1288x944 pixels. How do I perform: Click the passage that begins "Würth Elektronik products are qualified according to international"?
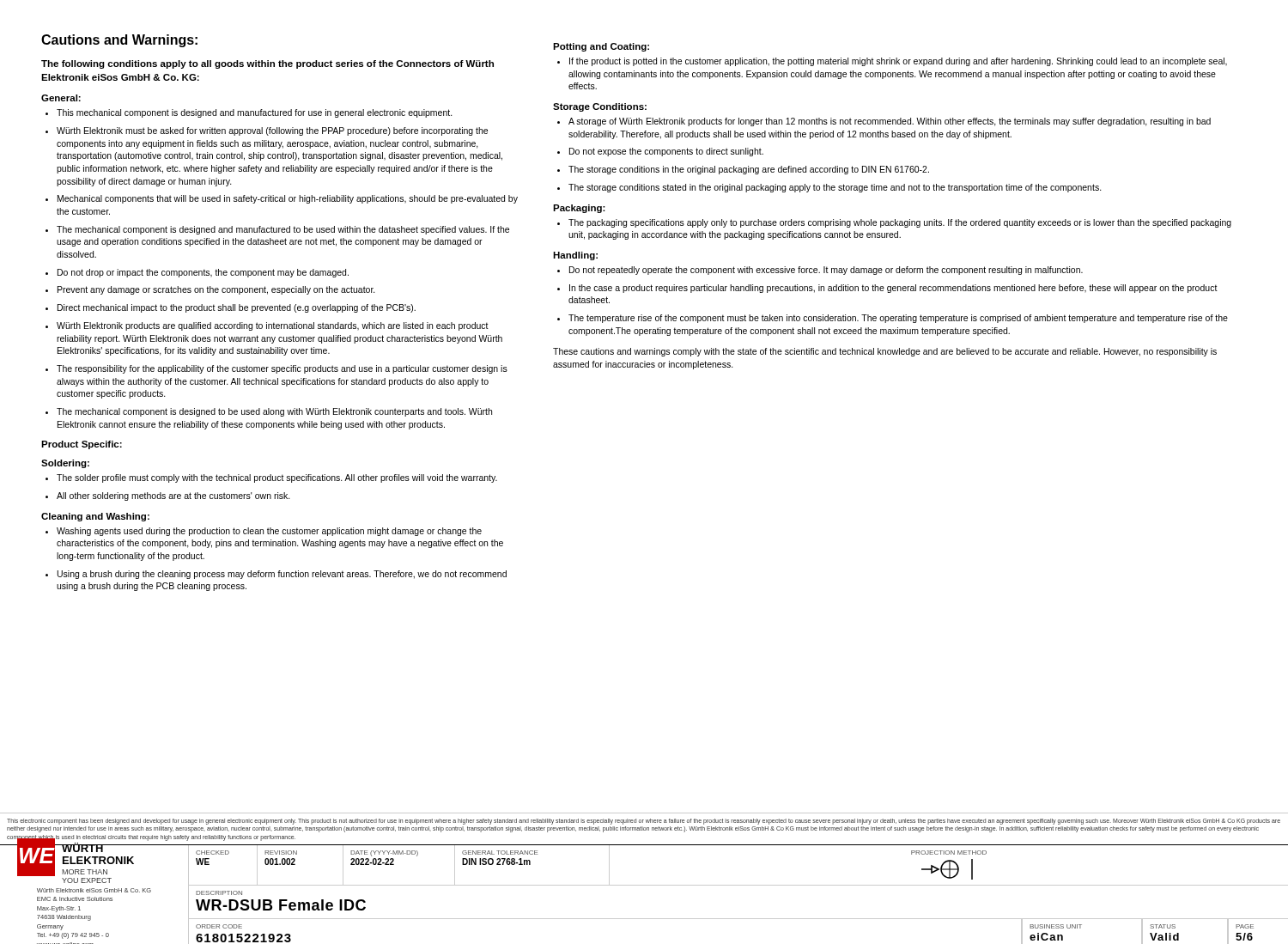282,338
